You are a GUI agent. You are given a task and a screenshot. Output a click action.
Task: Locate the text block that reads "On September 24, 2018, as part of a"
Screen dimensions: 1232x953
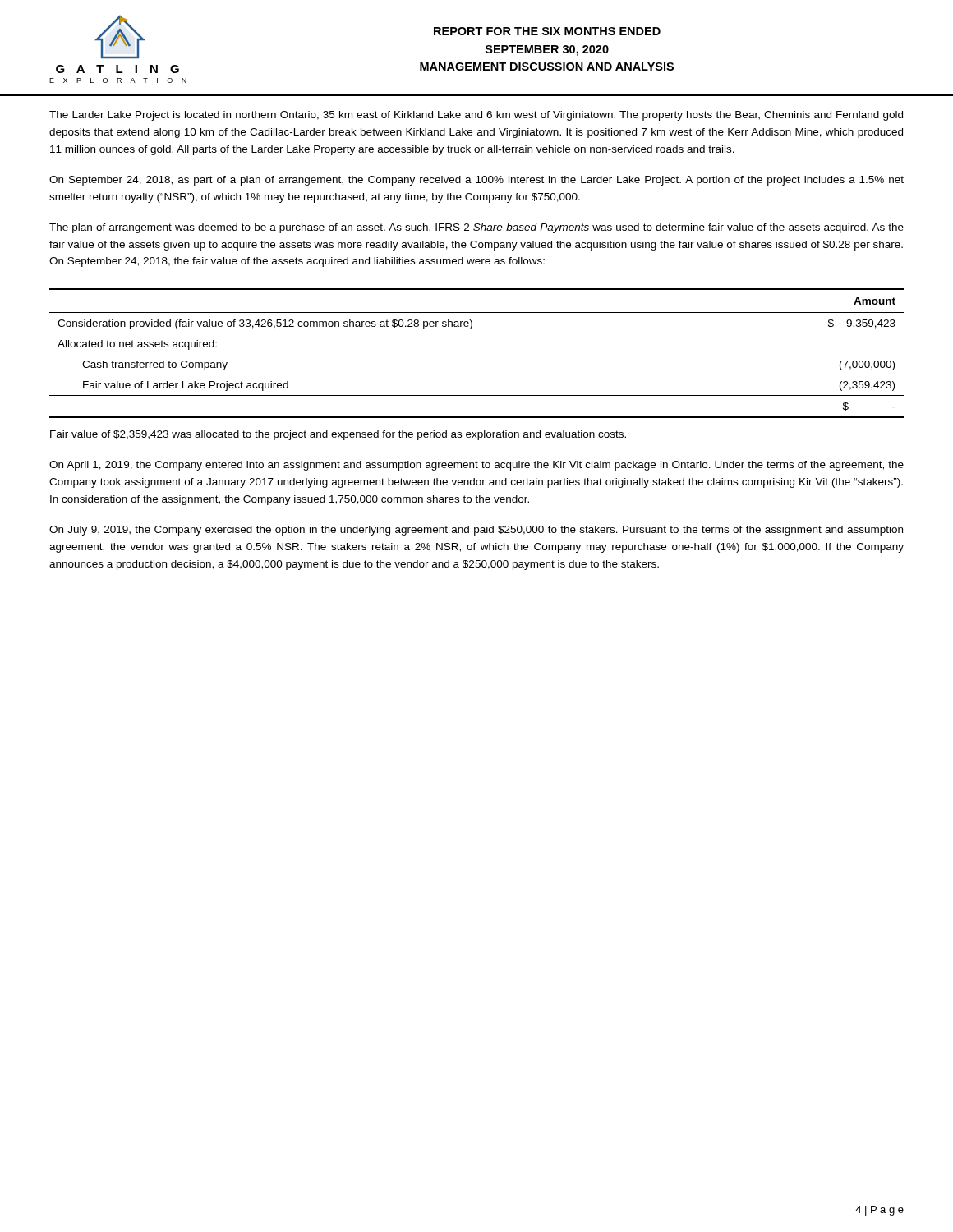pyautogui.click(x=476, y=188)
